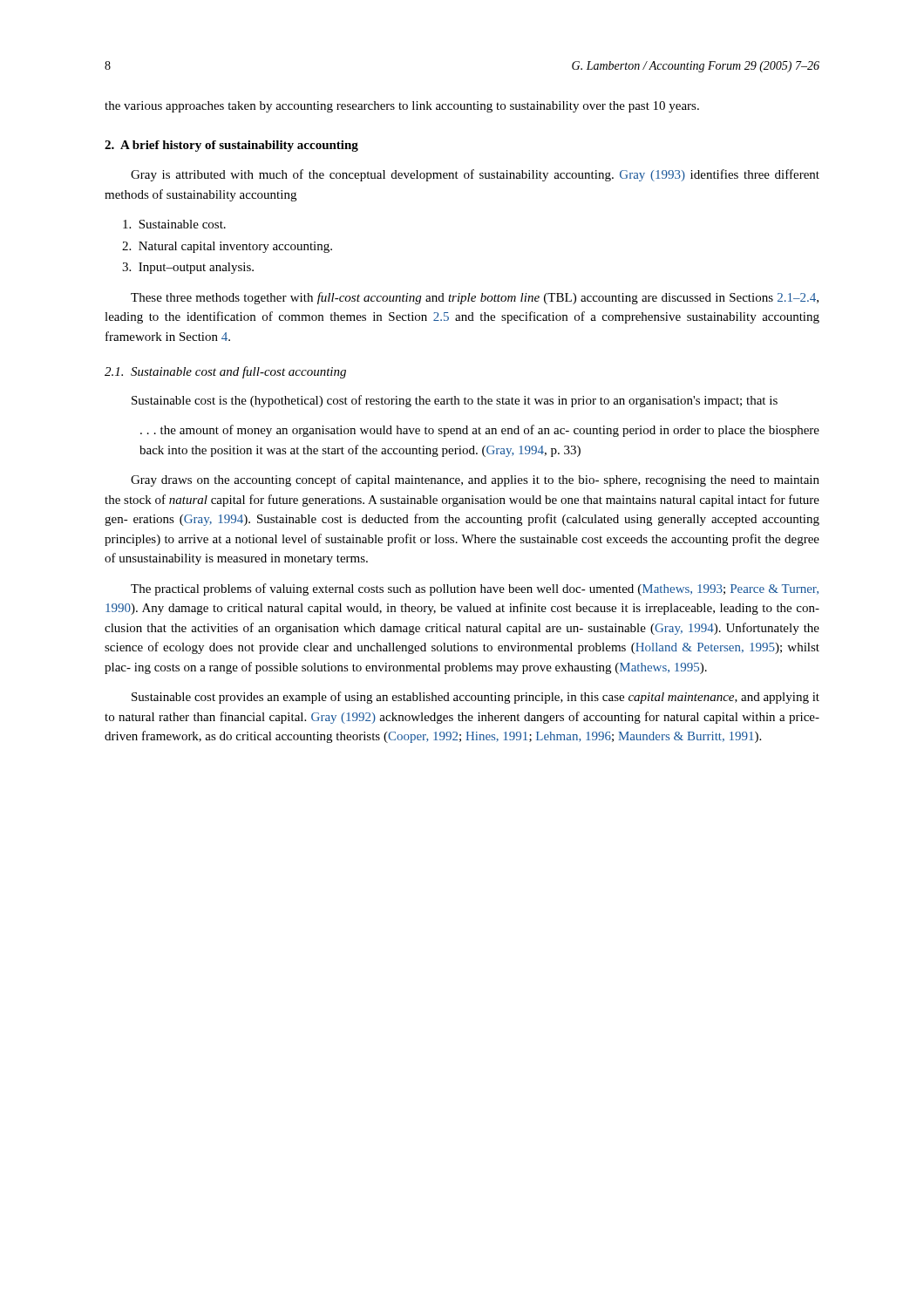This screenshot has width=924, height=1308.
Task: Click on the list item with the text "Sustainable cost."
Action: point(174,224)
